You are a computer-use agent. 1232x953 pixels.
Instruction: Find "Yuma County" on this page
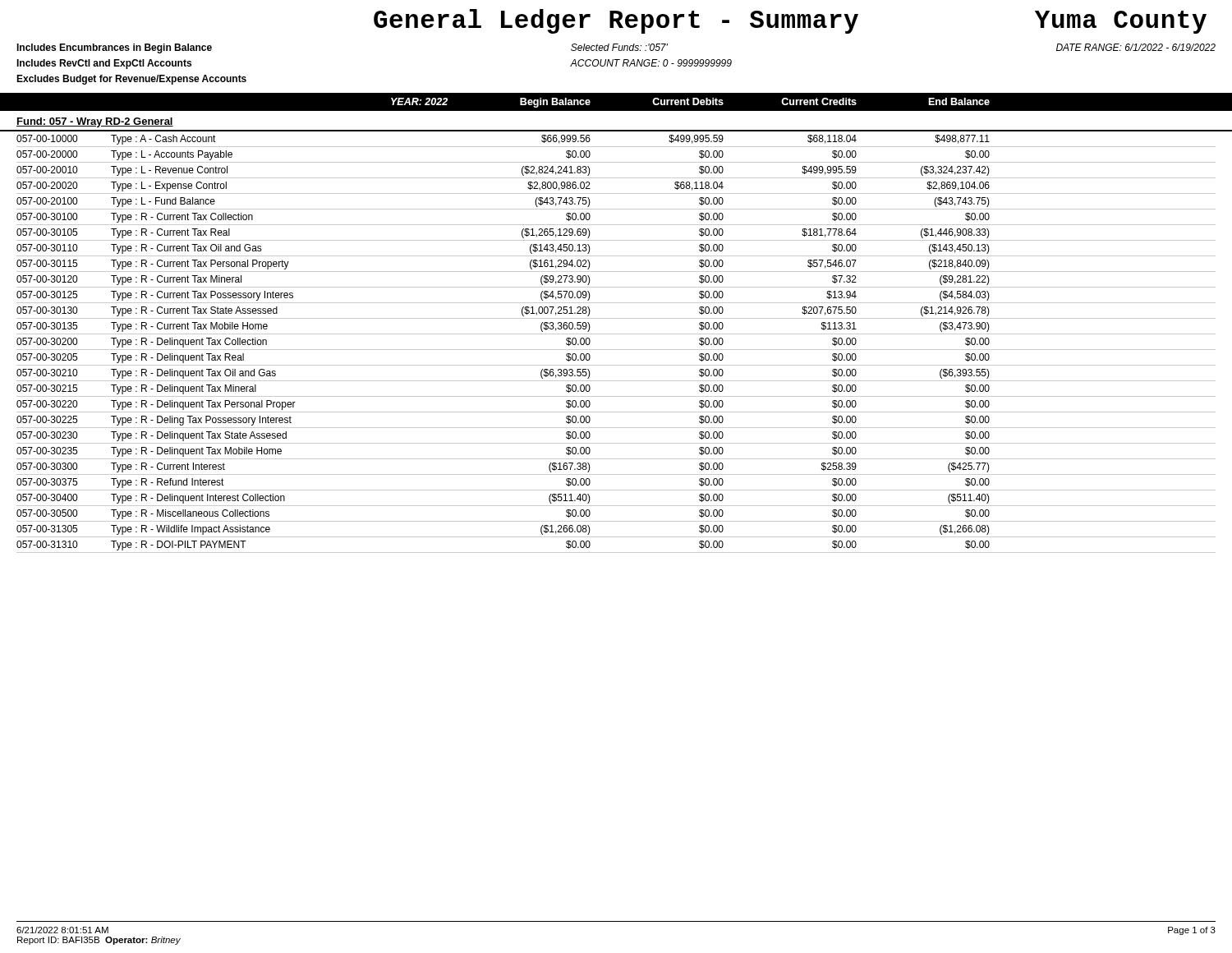click(1121, 21)
